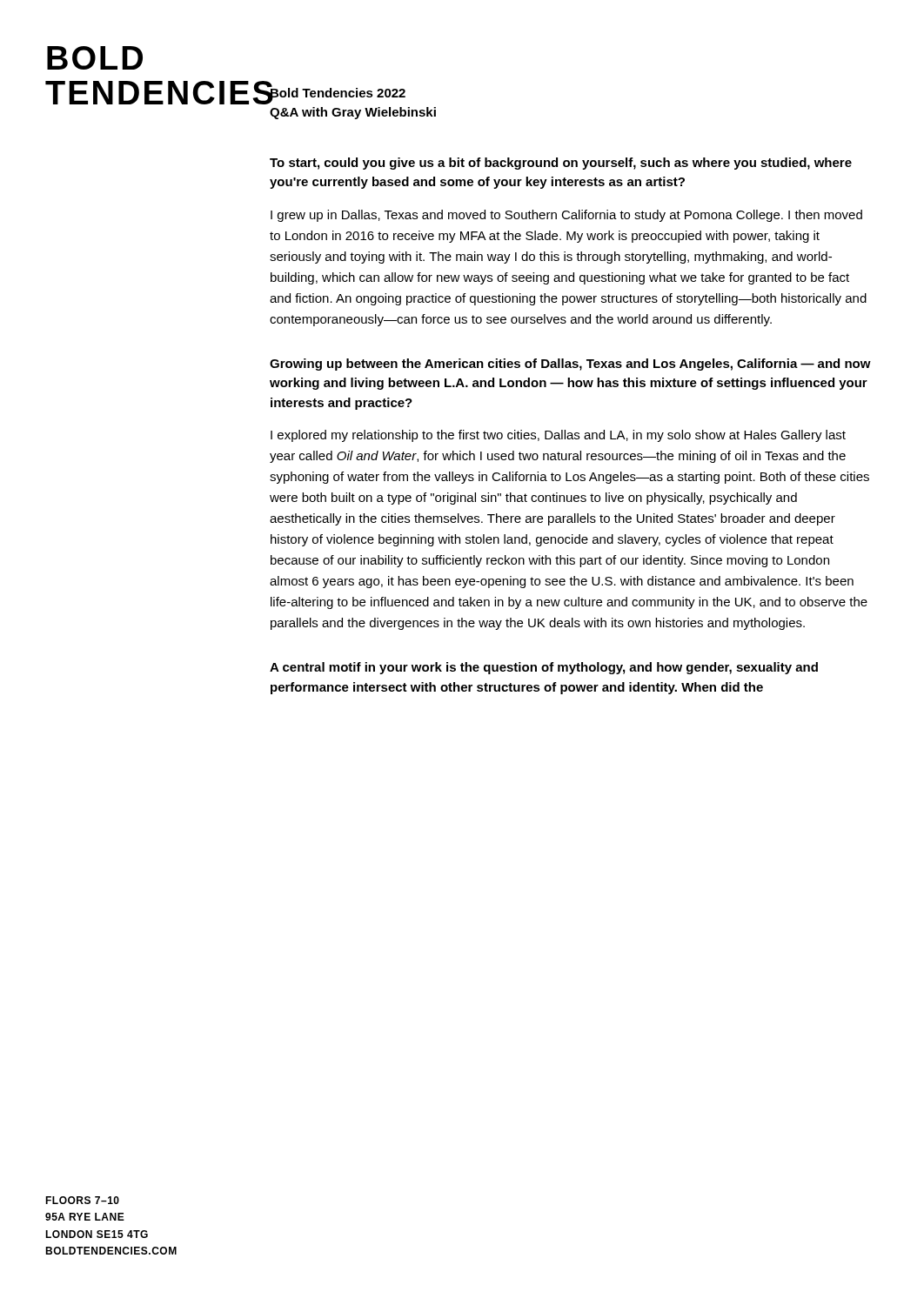Find the passage starting "Bold Tendencies 2022Q&A with Gray Wielebinski"

coord(337,94)
